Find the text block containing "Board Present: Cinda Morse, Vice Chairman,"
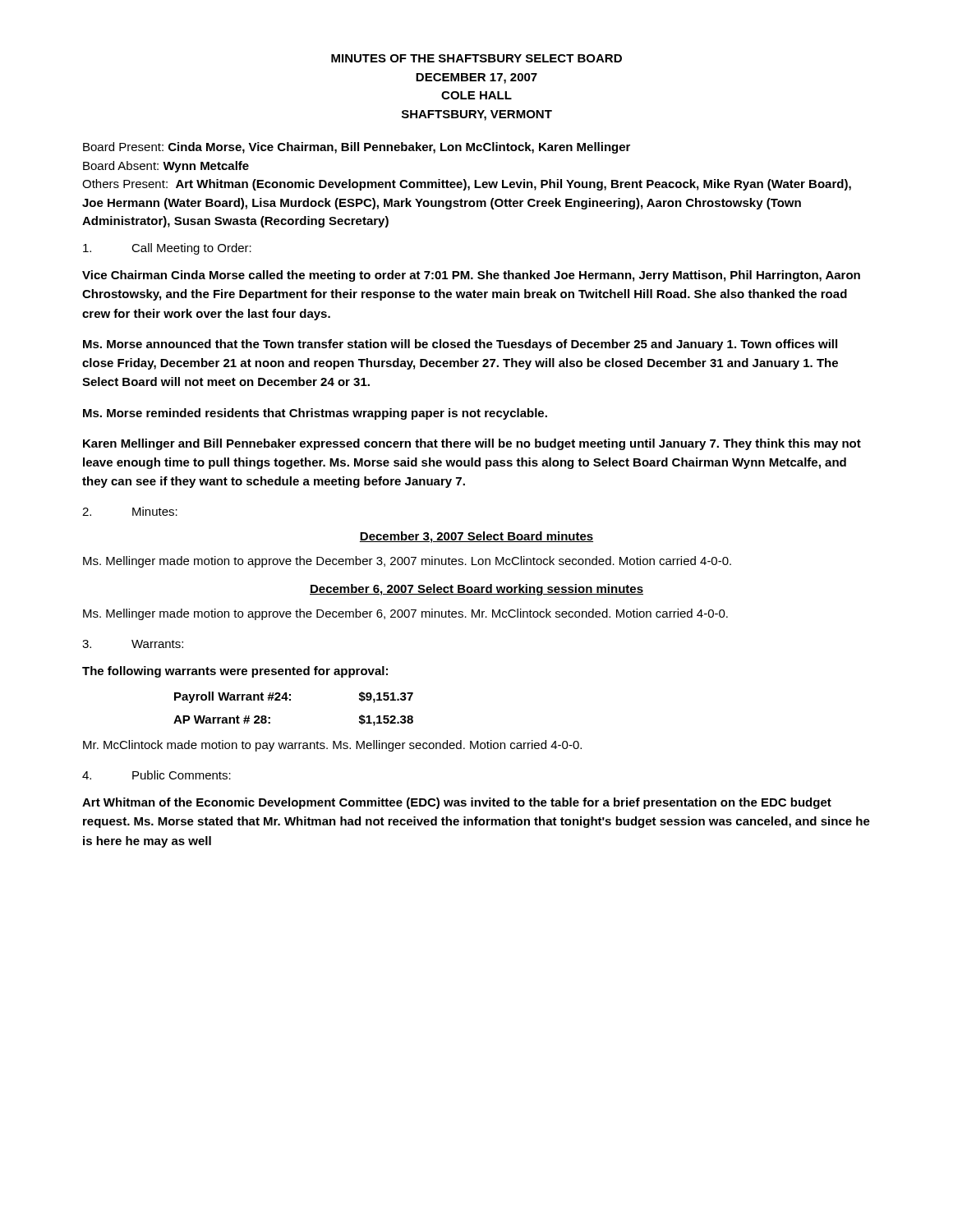The image size is (953, 1232). tap(467, 184)
